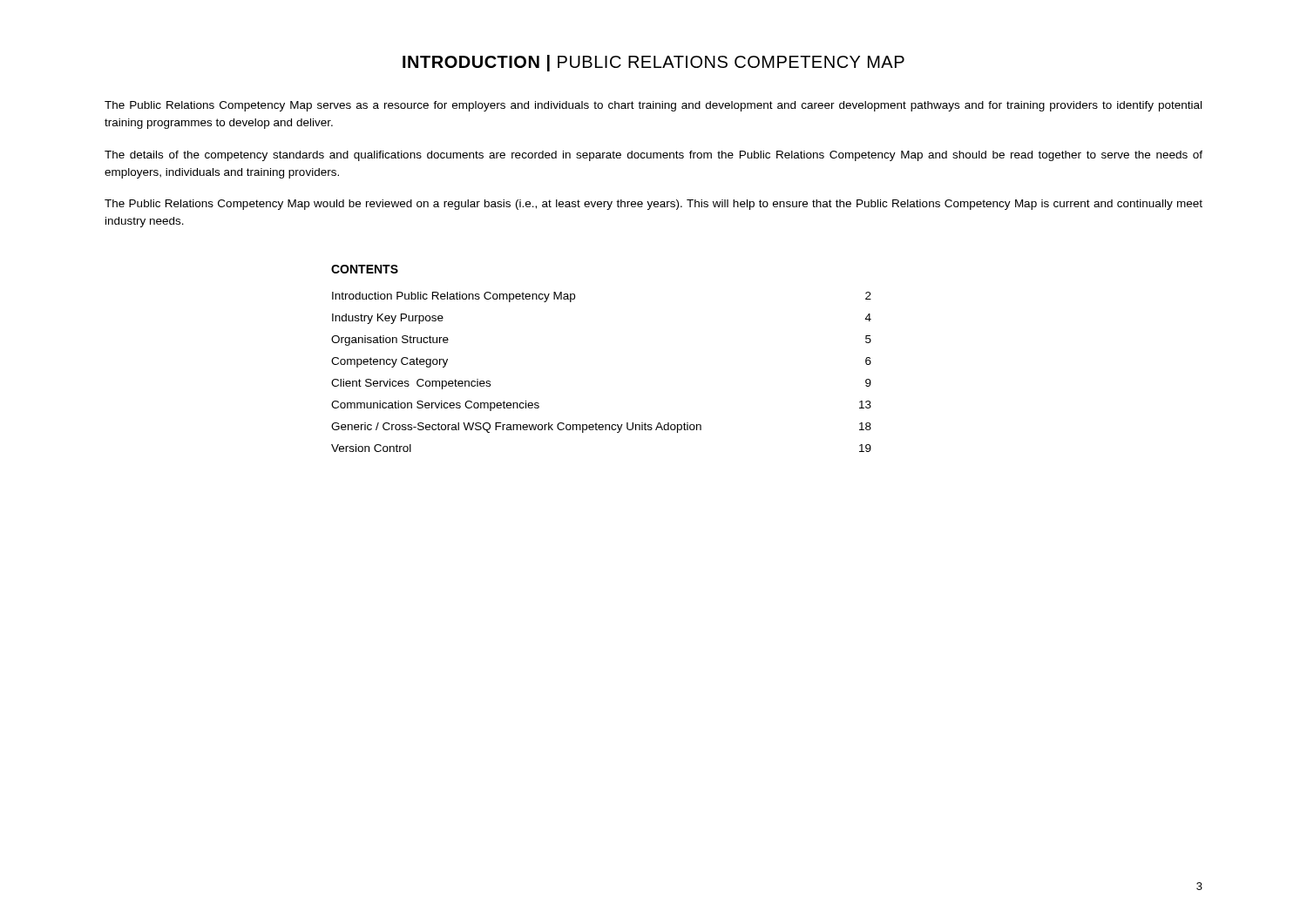Locate the region starting "Industry Key Purpose 4"
The width and height of the screenshot is (1307, 924).
pyautogui.click(x=386, y=318)
